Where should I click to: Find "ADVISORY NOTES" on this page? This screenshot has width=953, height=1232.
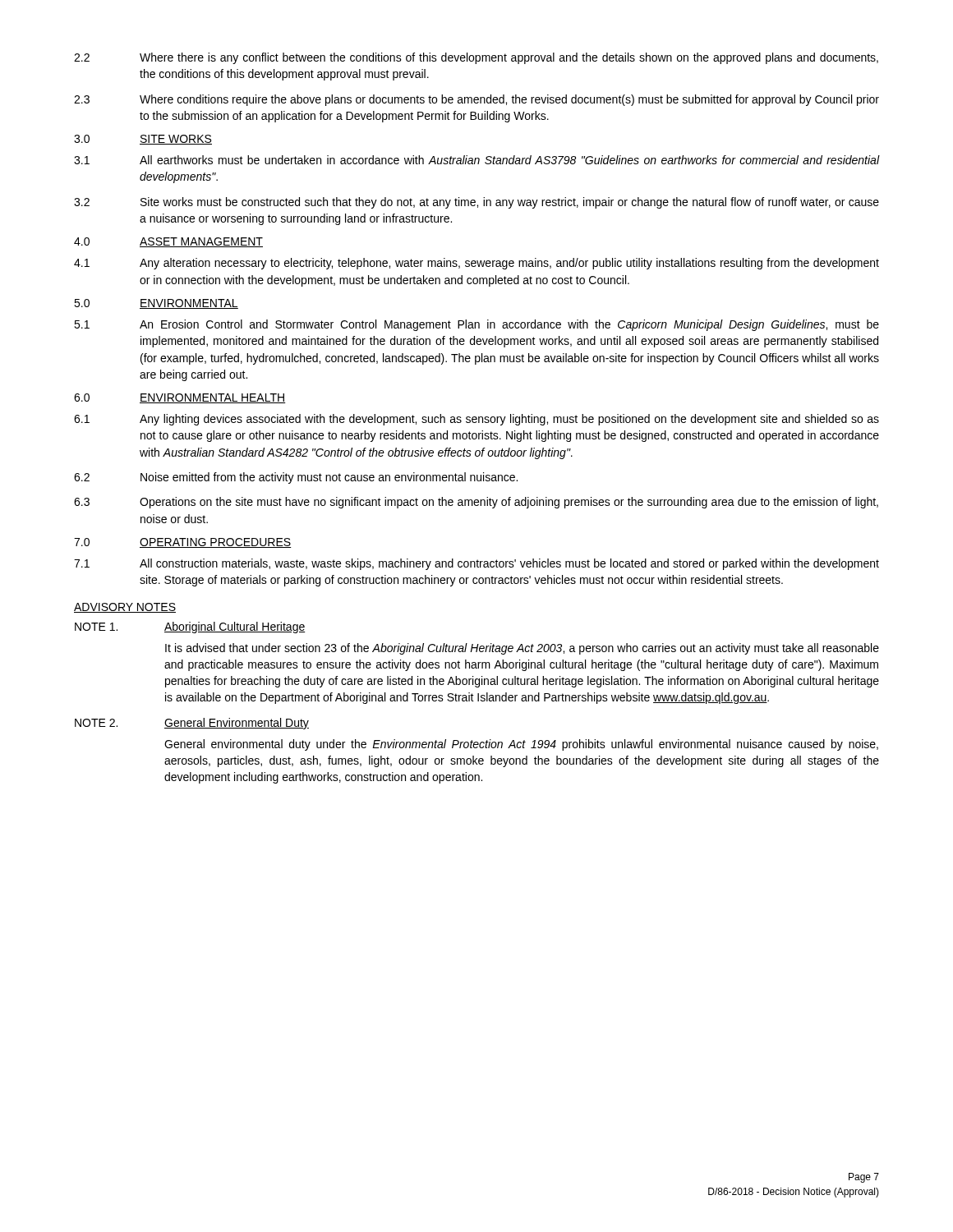(125, 607)
